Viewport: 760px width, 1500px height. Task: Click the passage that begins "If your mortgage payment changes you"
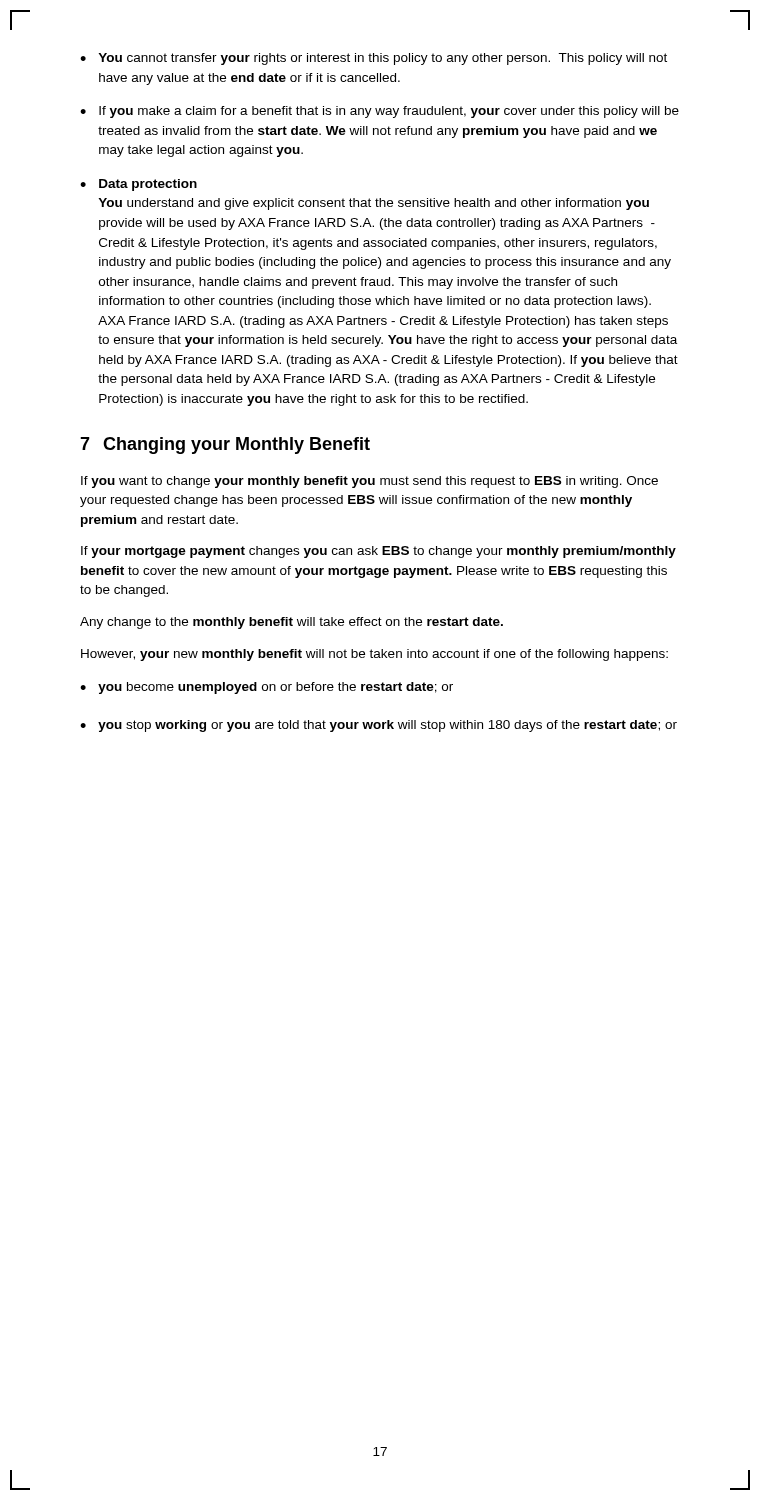[380, 571]
